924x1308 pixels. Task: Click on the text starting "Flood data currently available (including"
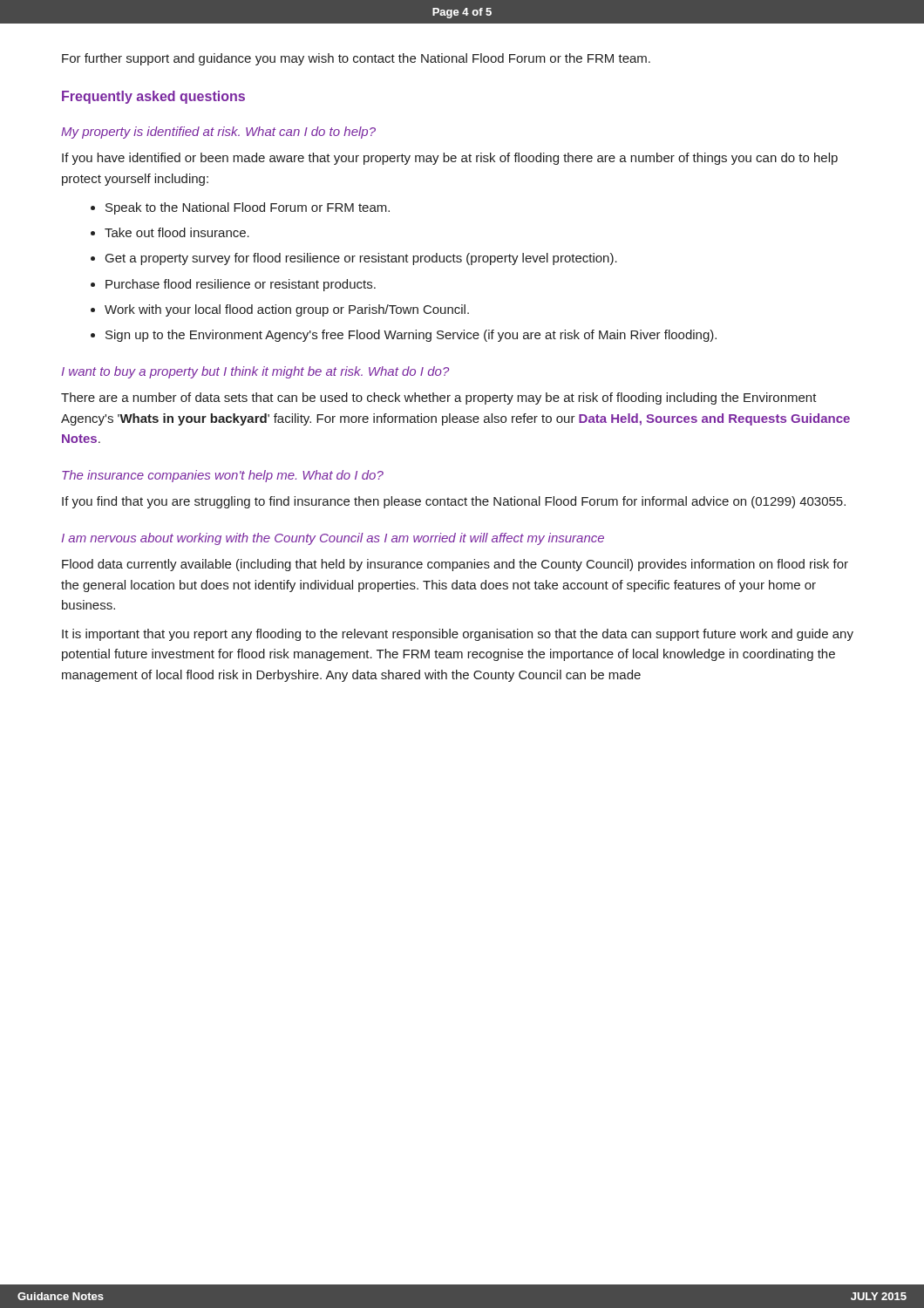[x=455, y=584]
